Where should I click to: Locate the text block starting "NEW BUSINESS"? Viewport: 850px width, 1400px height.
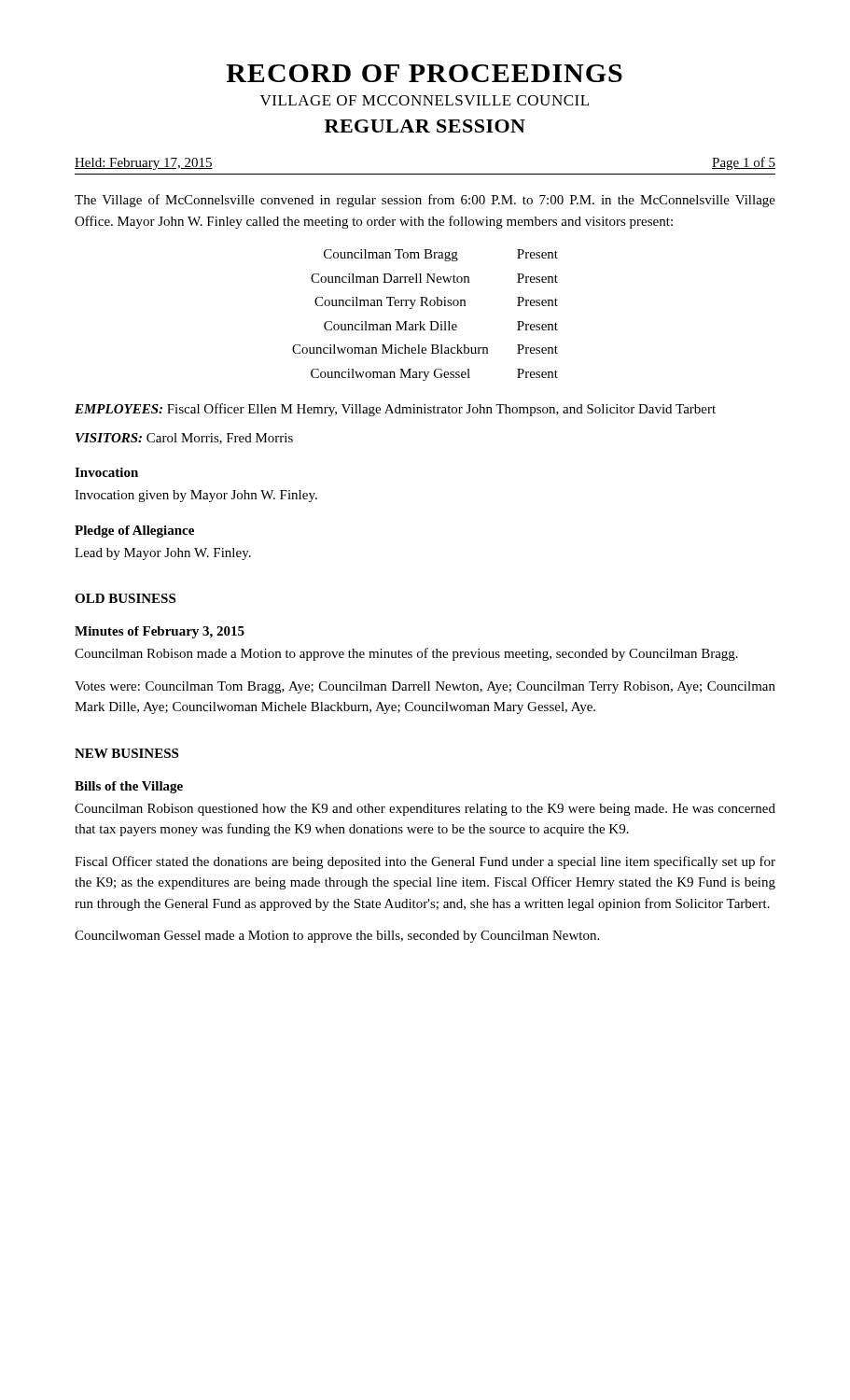pyautogui.click(x=127, y=753)
